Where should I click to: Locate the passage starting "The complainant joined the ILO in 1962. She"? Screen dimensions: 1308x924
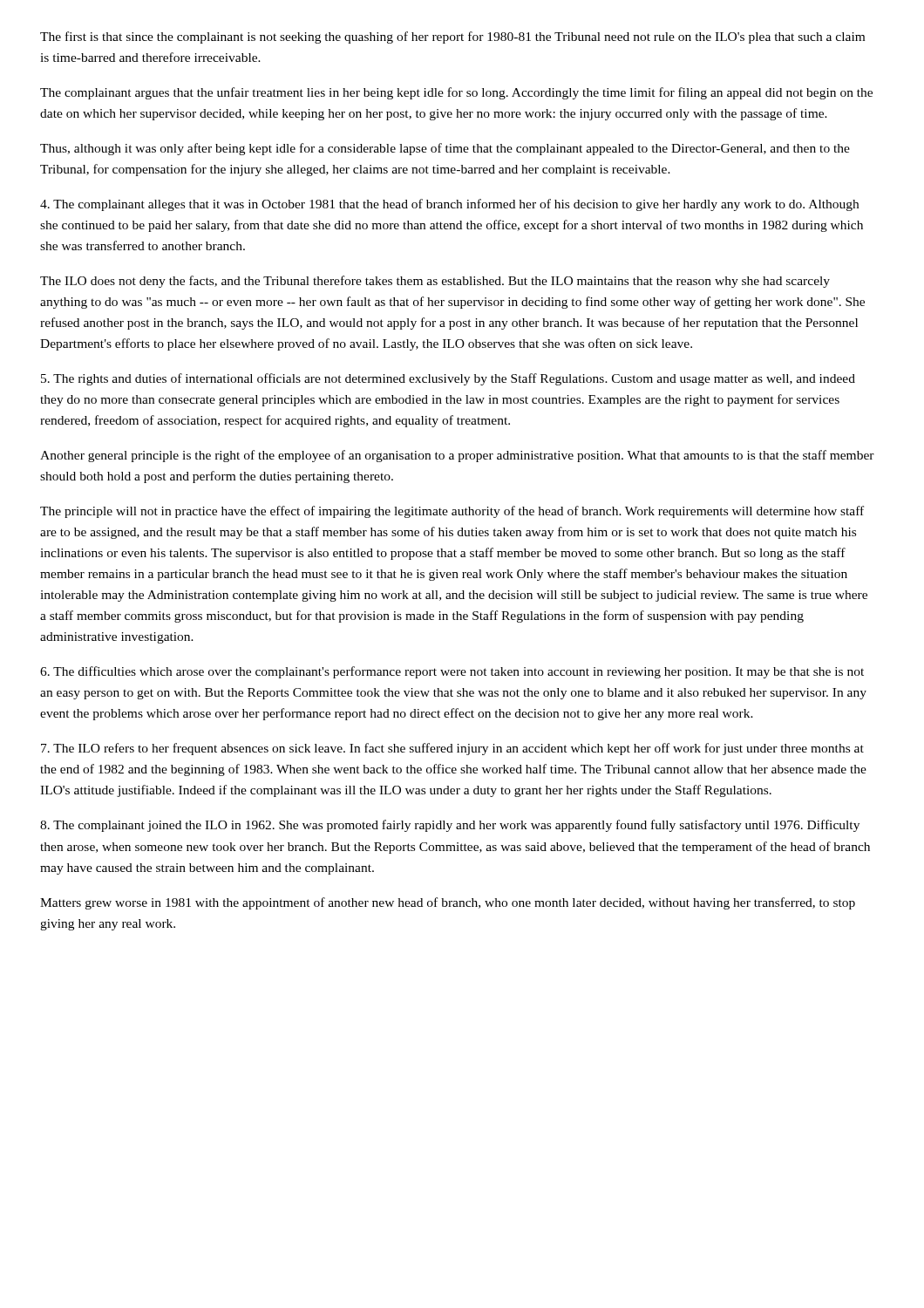coord(455,846)
